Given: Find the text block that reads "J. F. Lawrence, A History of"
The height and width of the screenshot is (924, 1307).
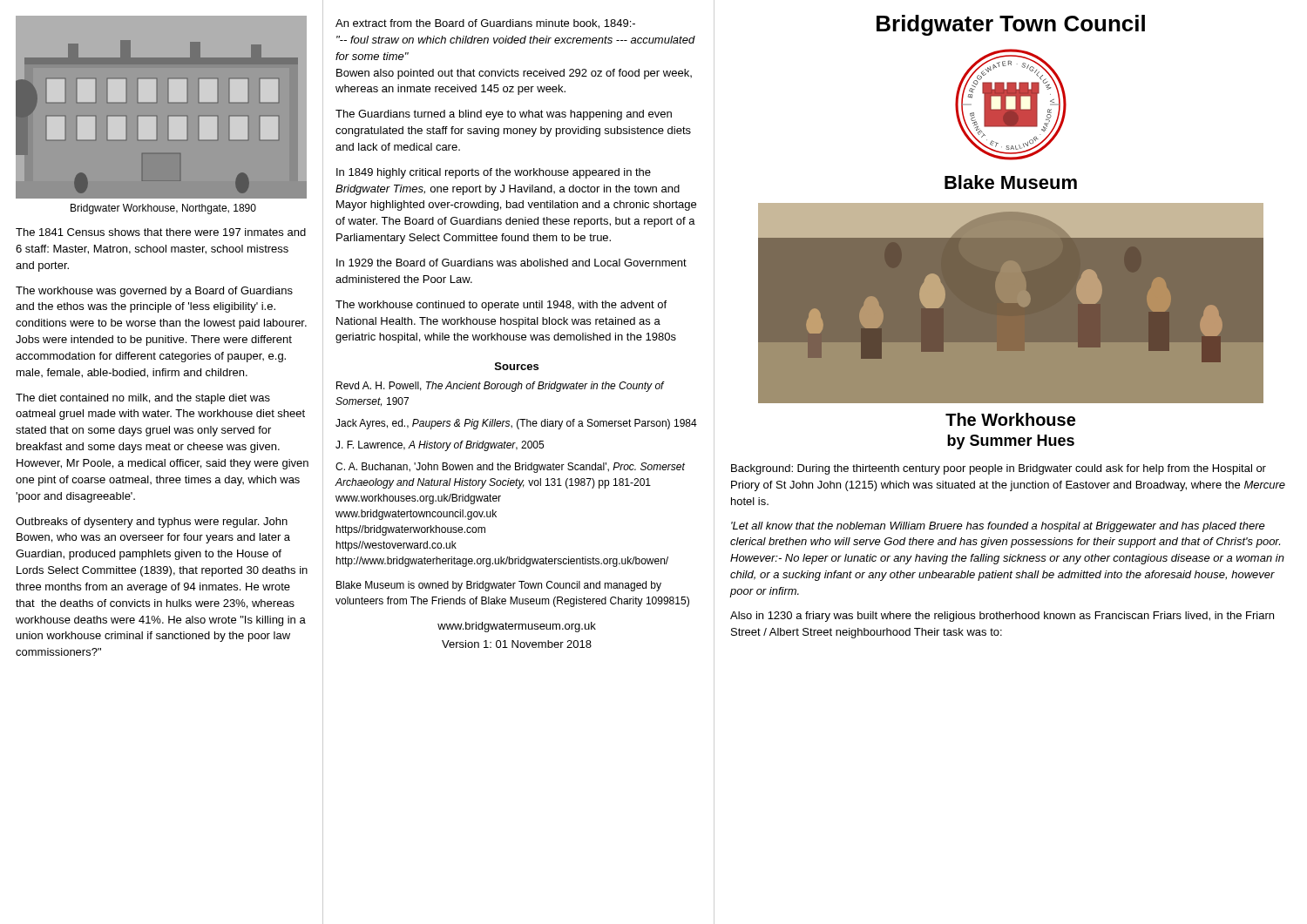Looking at the screenshot, I should (440, 445).
